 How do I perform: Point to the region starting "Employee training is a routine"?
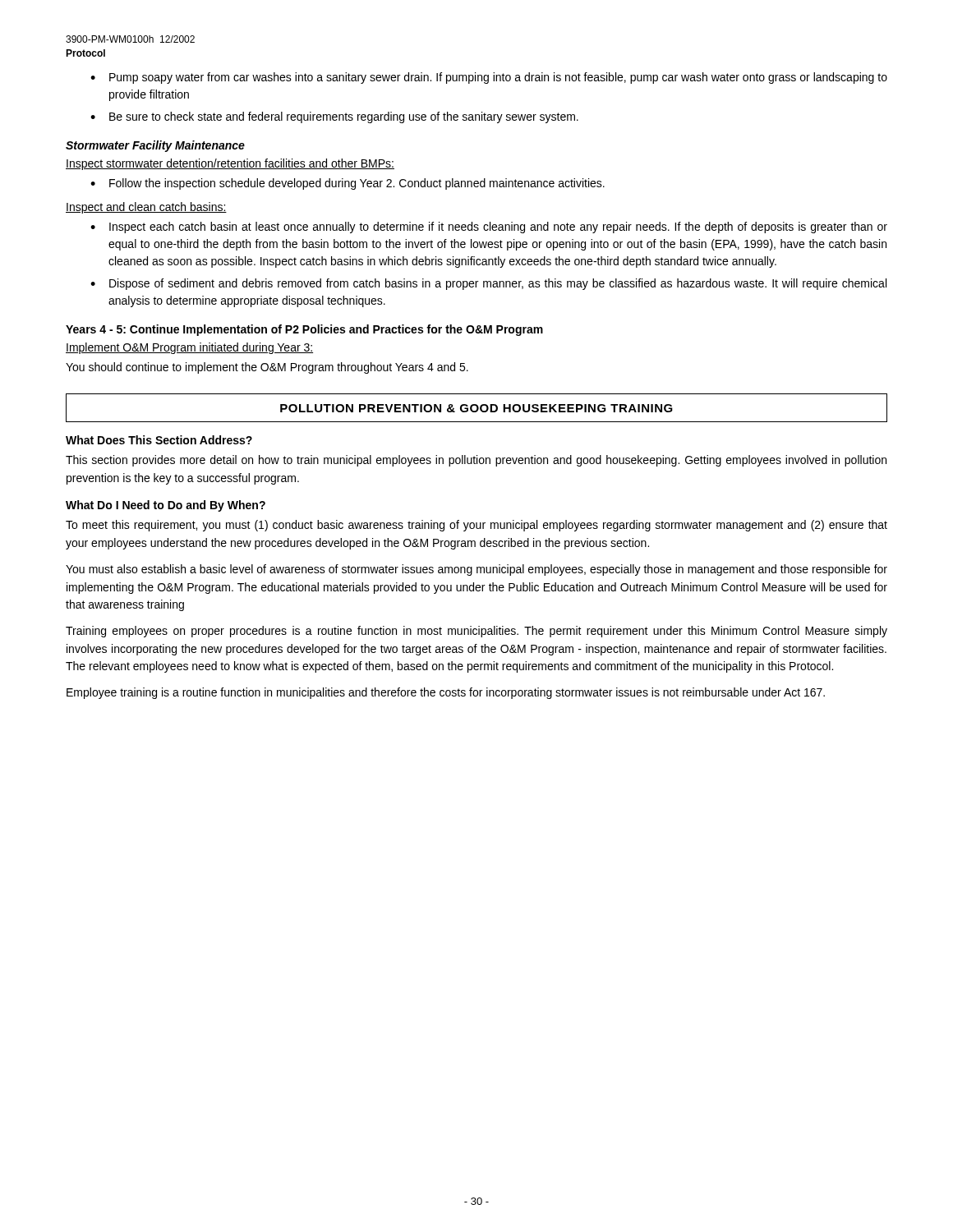point(446,692)
